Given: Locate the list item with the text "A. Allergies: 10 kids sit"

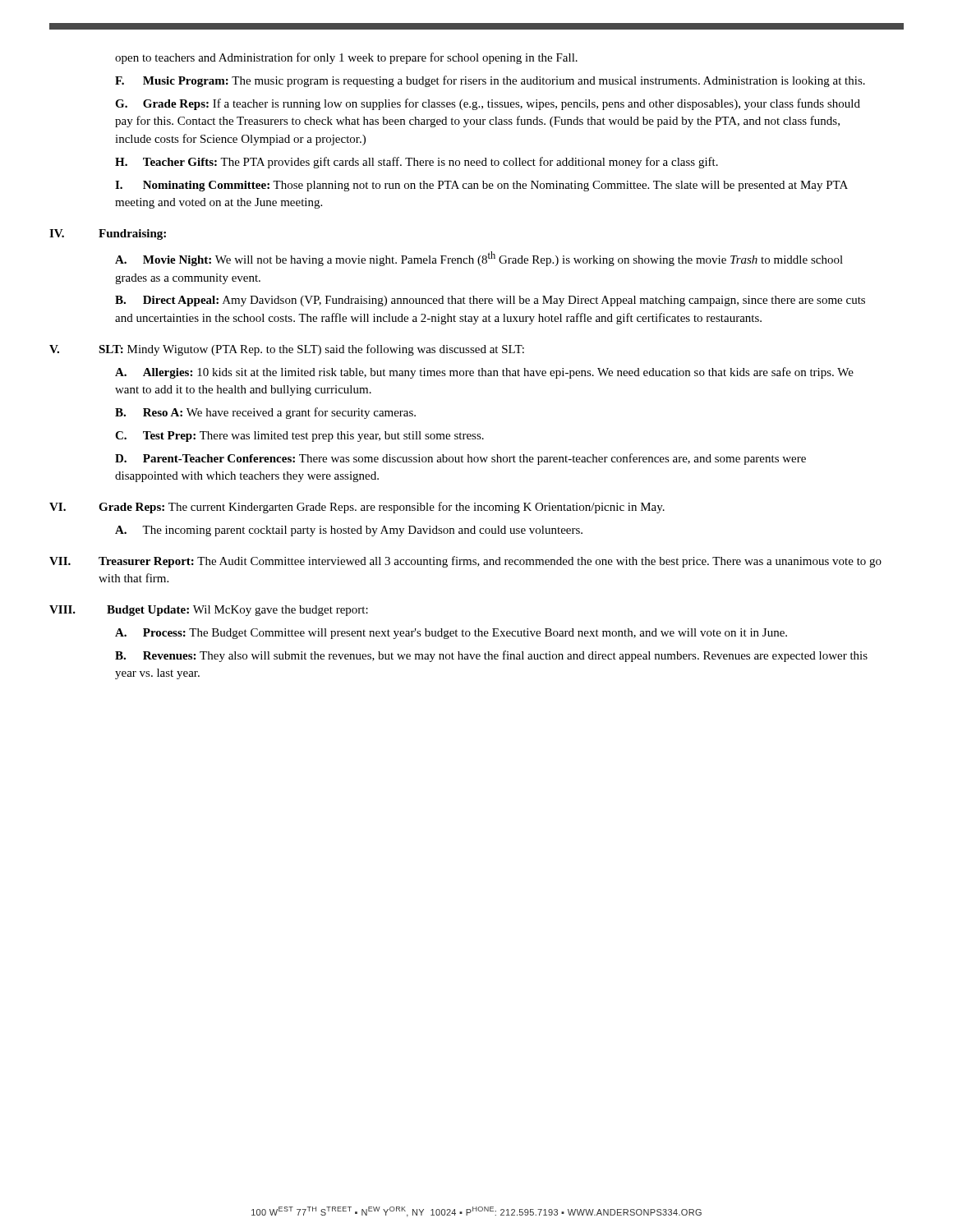Looking at the screenshot, I should point(484,380).
